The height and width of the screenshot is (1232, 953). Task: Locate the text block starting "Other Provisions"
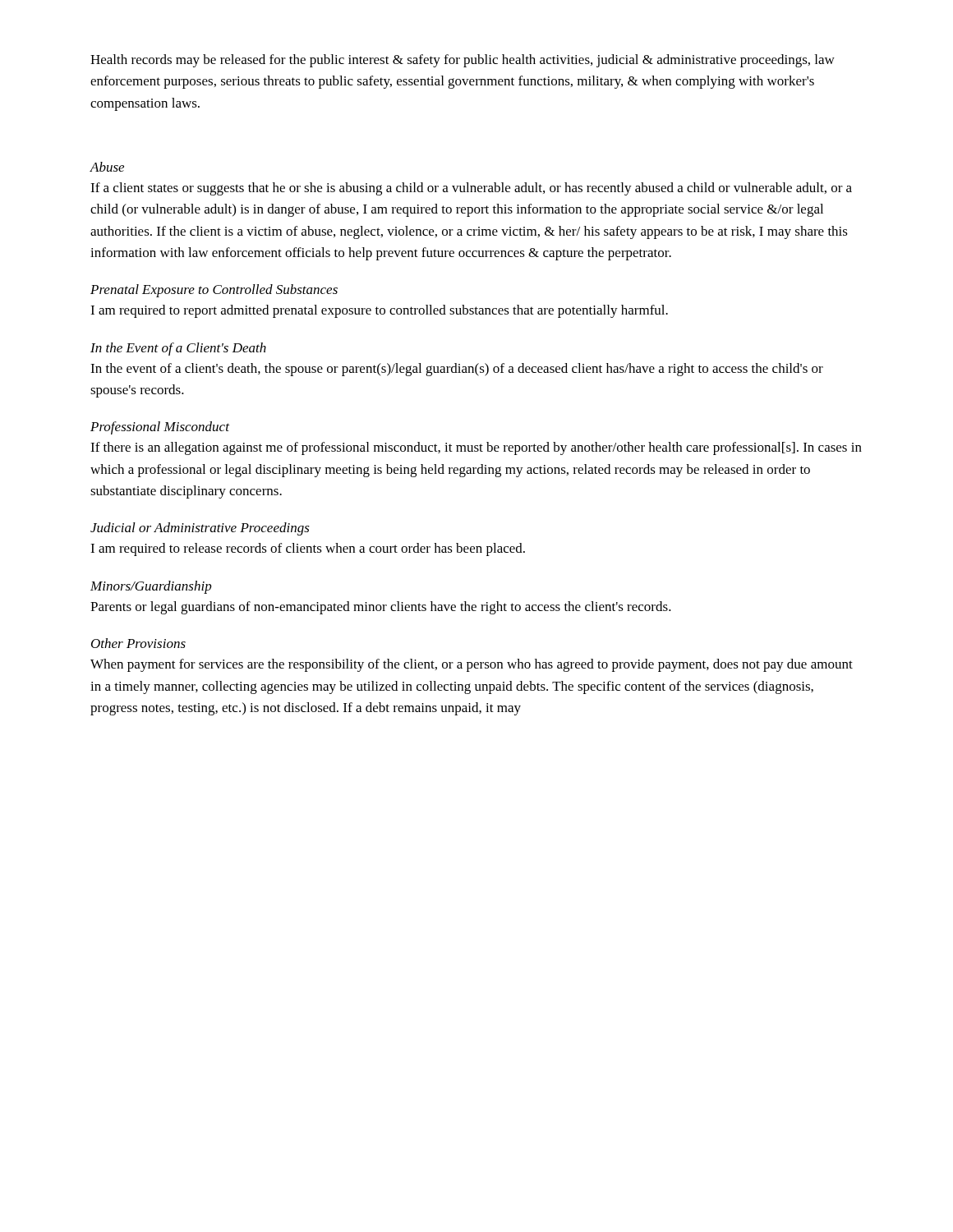click(x=138, y=644)
